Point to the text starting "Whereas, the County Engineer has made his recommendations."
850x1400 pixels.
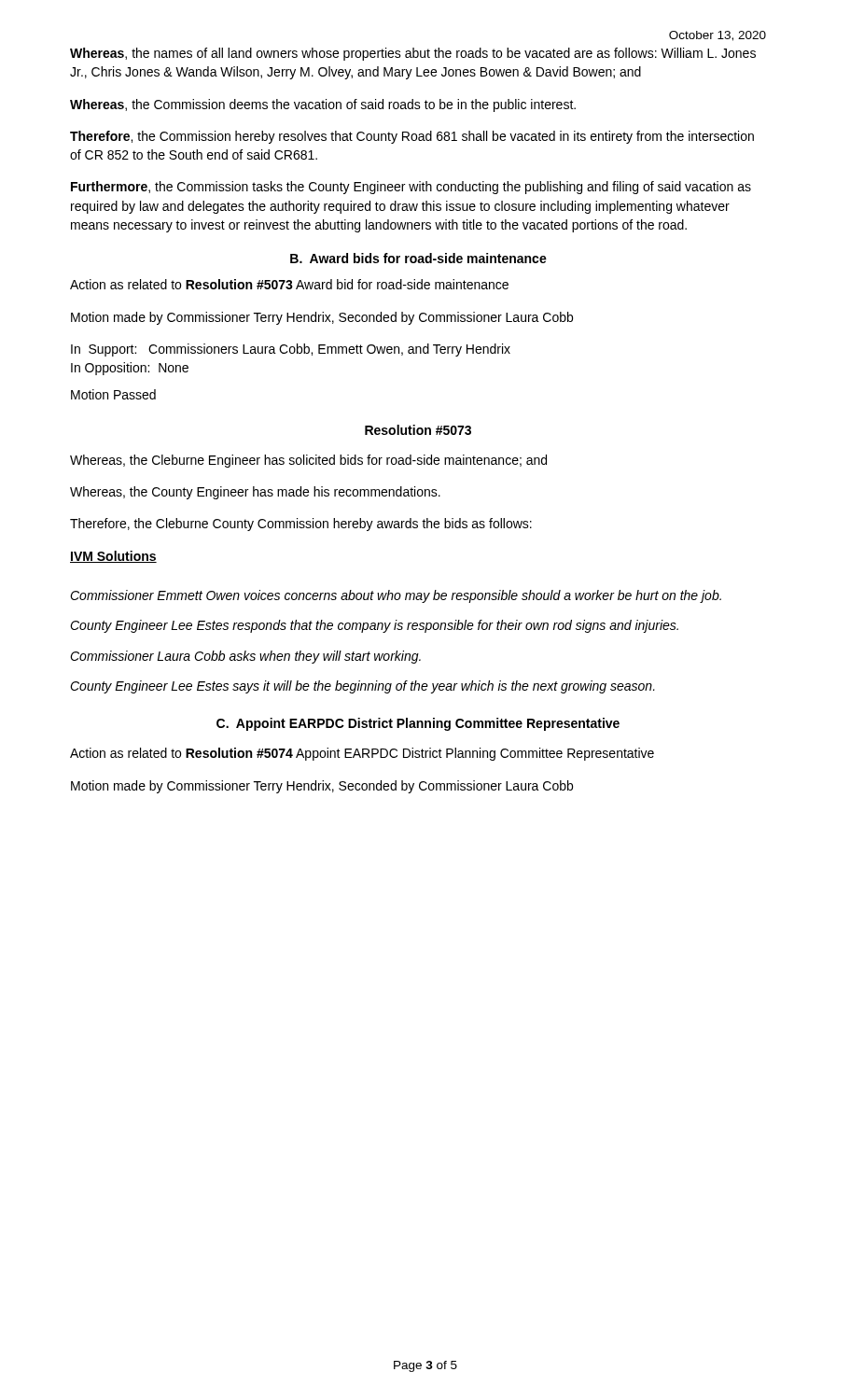click(x=255, y=492)
